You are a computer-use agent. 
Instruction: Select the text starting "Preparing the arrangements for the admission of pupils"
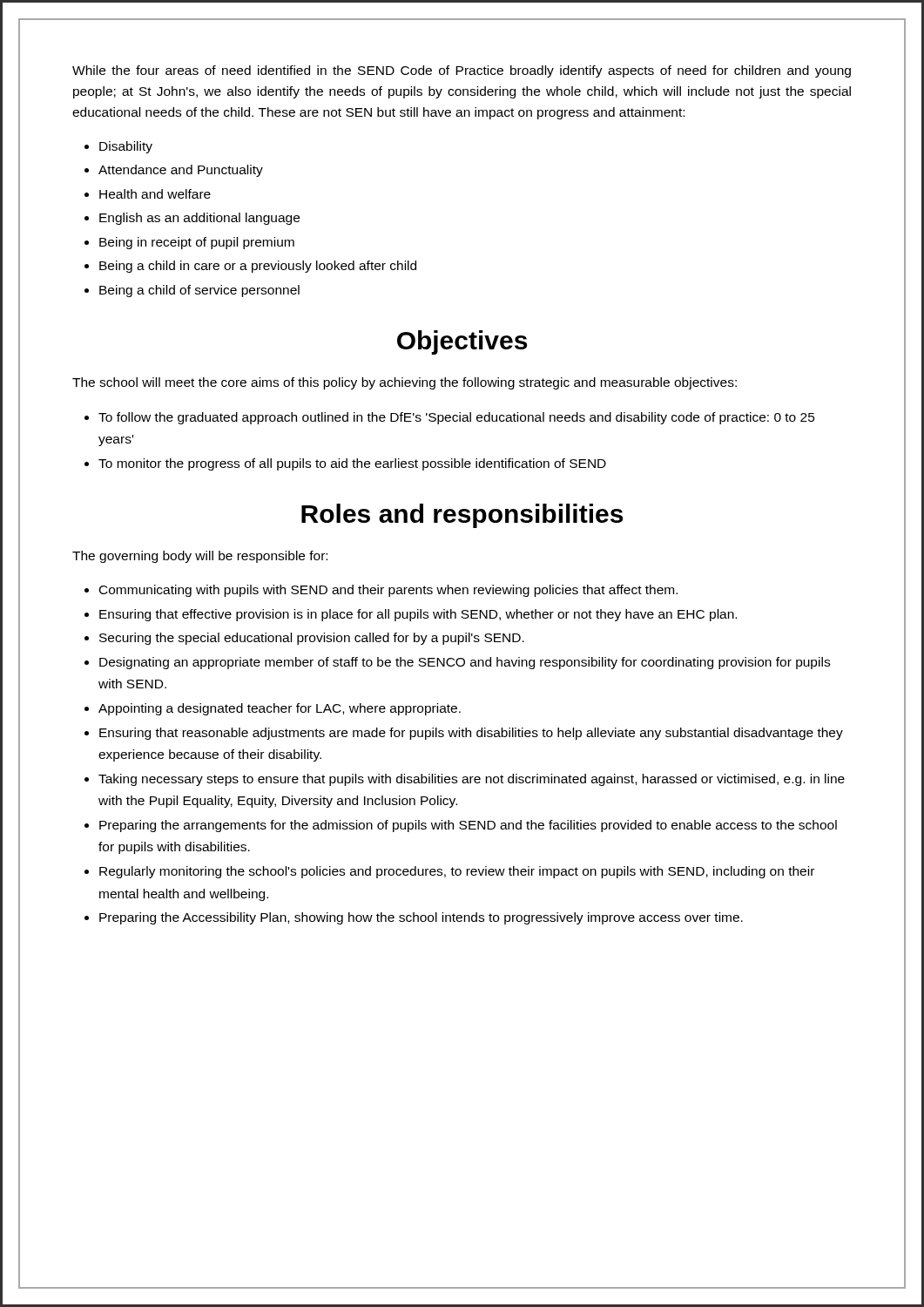(475, 836)
